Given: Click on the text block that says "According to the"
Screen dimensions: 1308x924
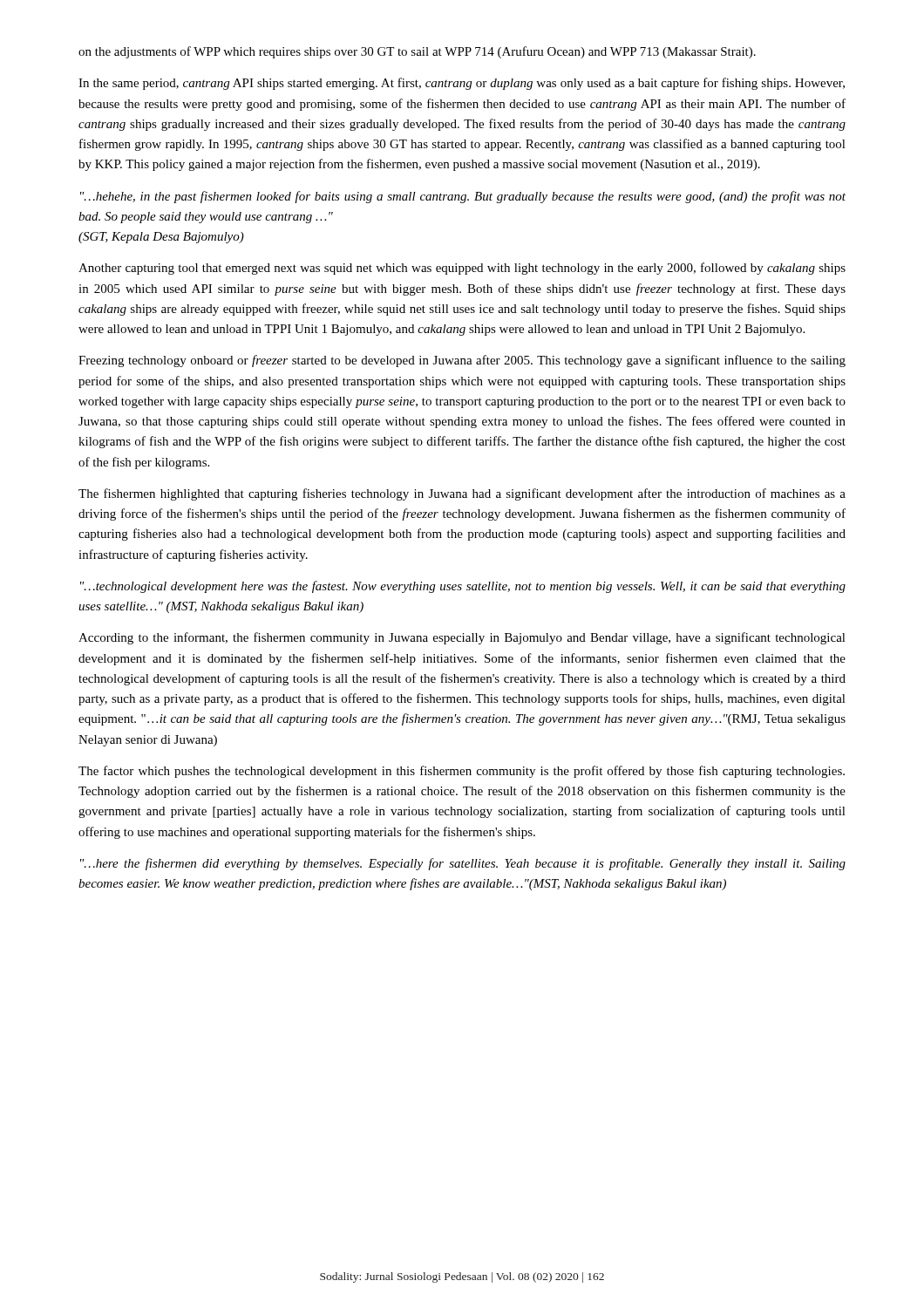Looking at the screenshot, I should click(x=462, y=689).
